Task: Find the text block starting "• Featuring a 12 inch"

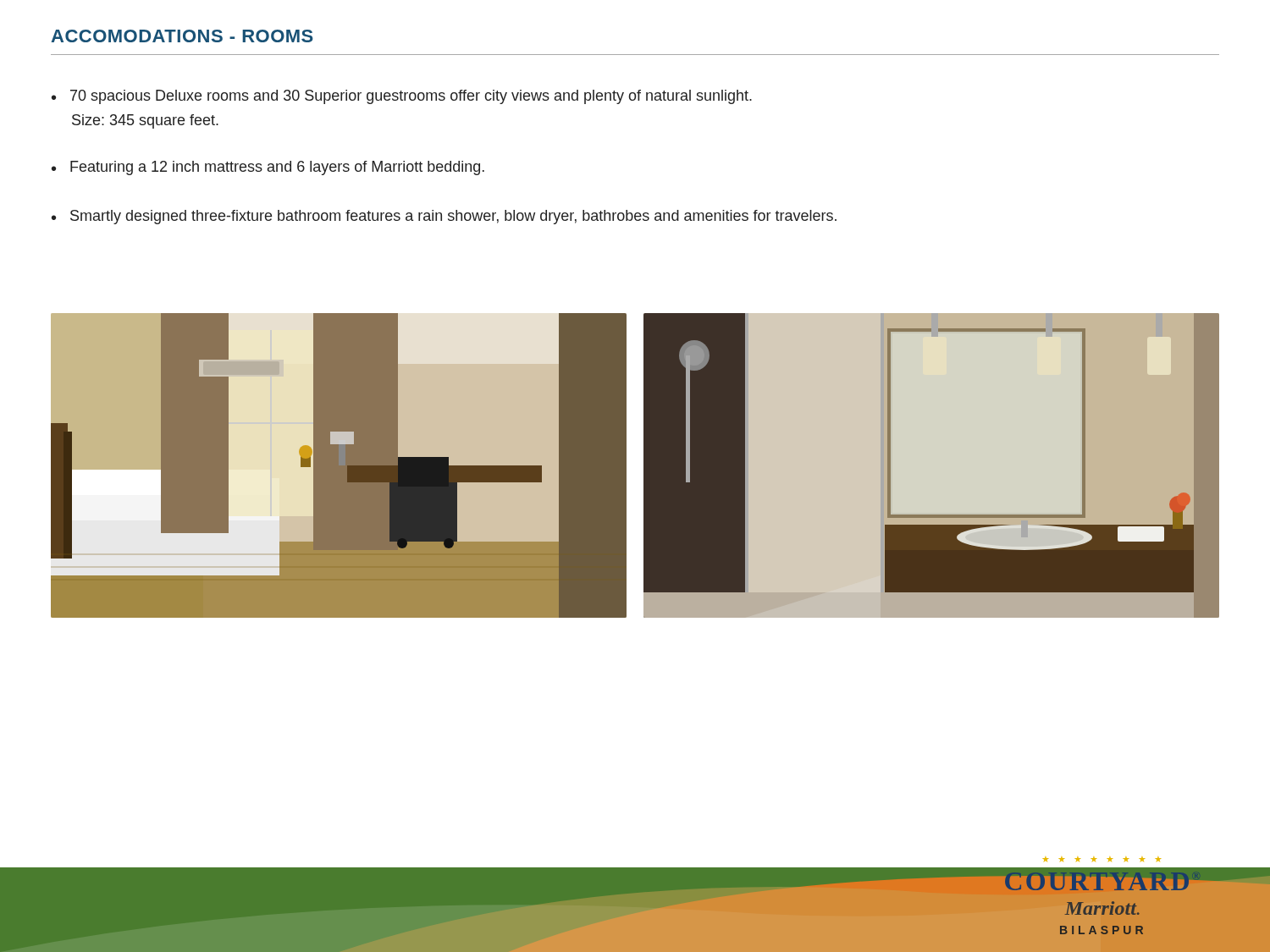Action: (x=268, y=168)
